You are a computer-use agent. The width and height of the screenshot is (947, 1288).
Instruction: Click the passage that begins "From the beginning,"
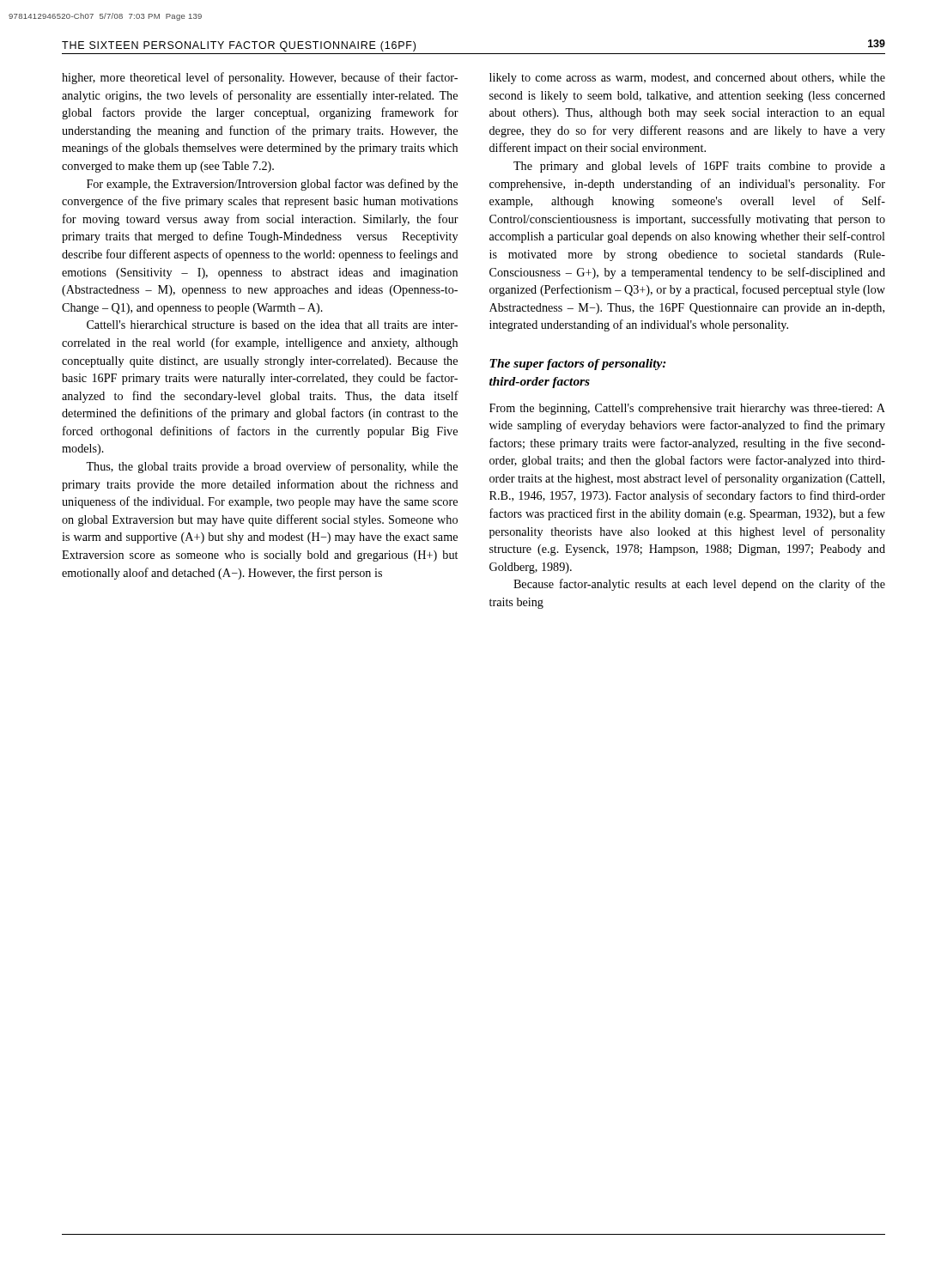pyautogui.click(x=687, y=505)
